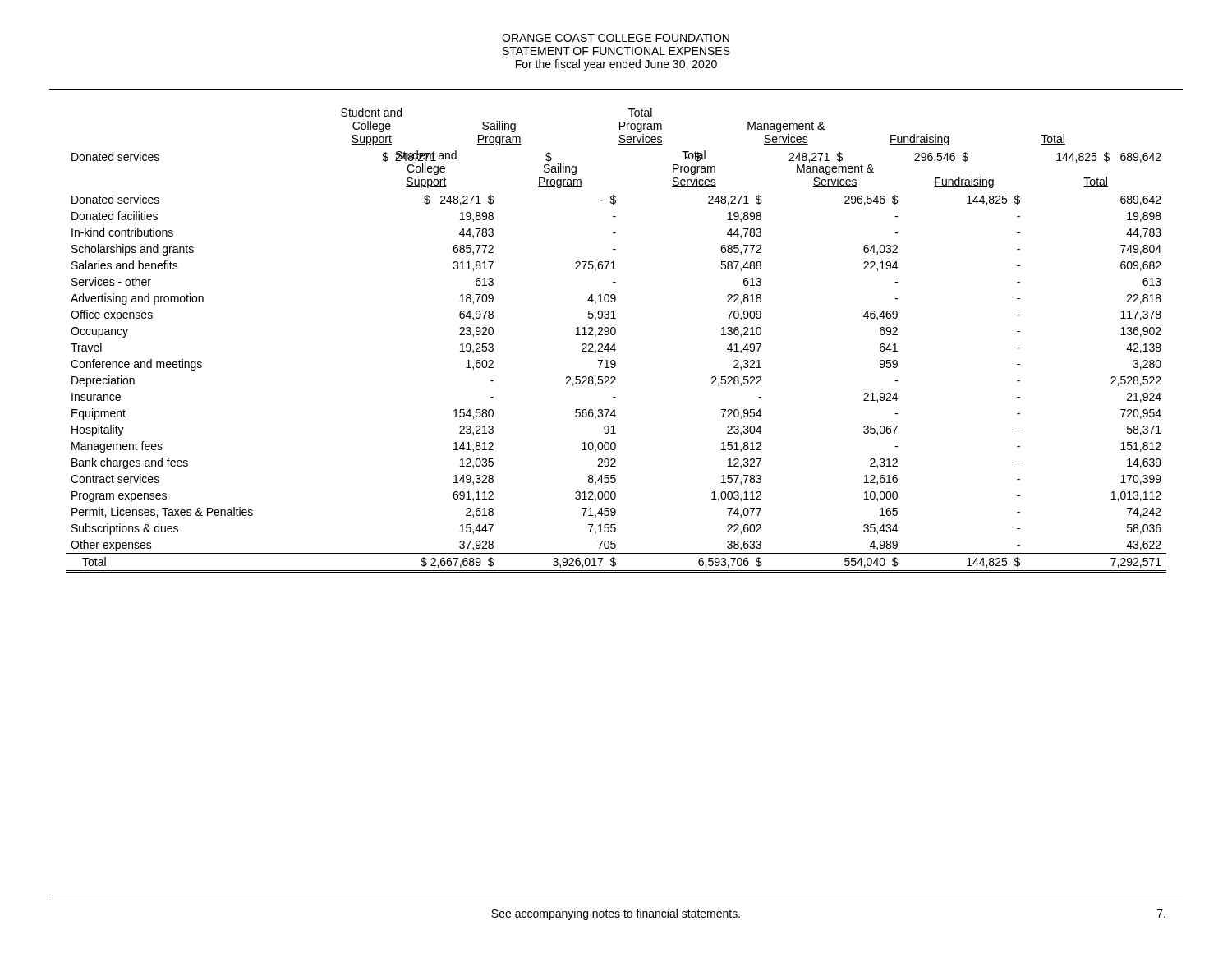Select the table that reads "Management & Services"

[x=616, y=331]
